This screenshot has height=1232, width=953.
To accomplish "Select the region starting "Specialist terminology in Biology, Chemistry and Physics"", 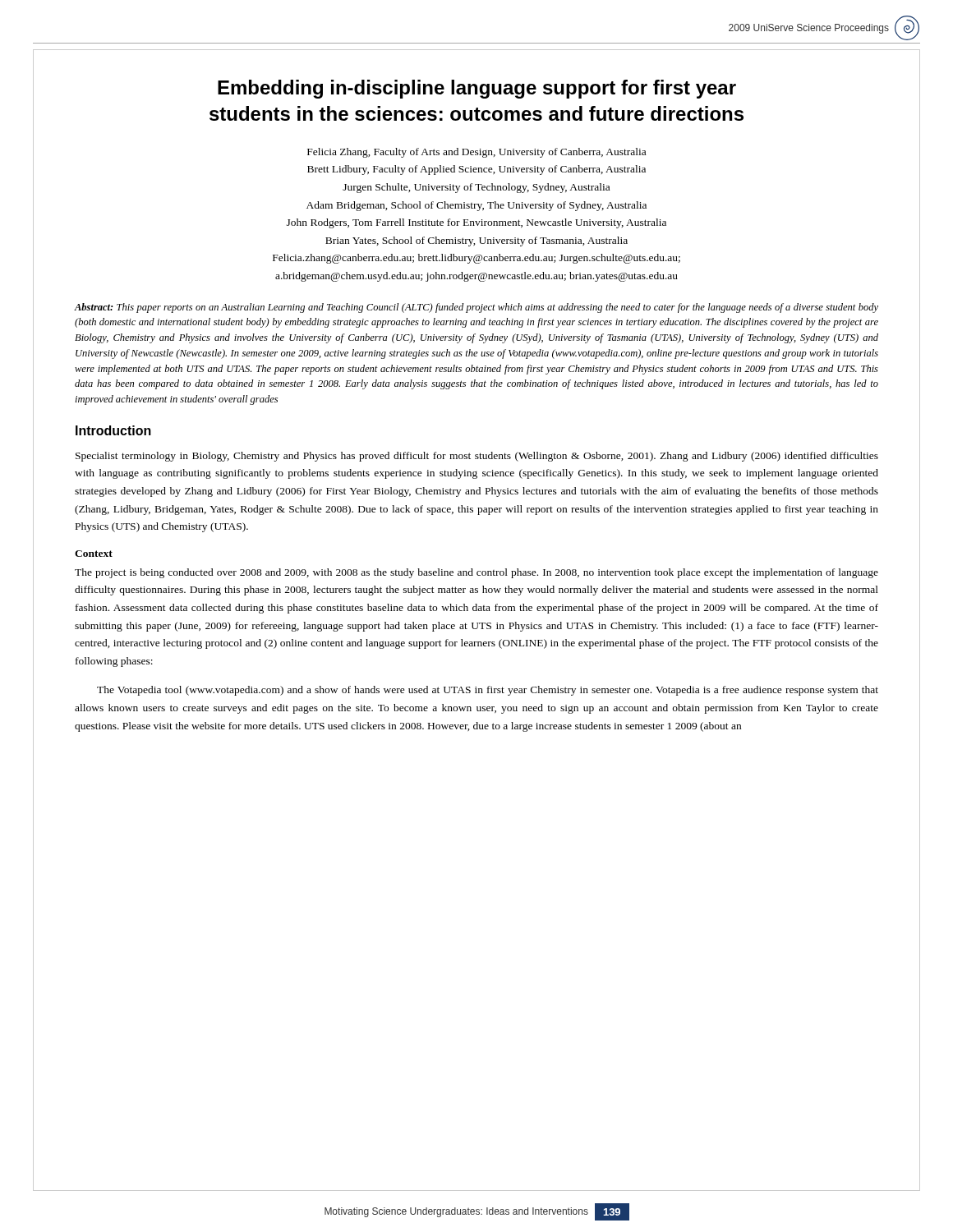I will [x=476, y=491].
